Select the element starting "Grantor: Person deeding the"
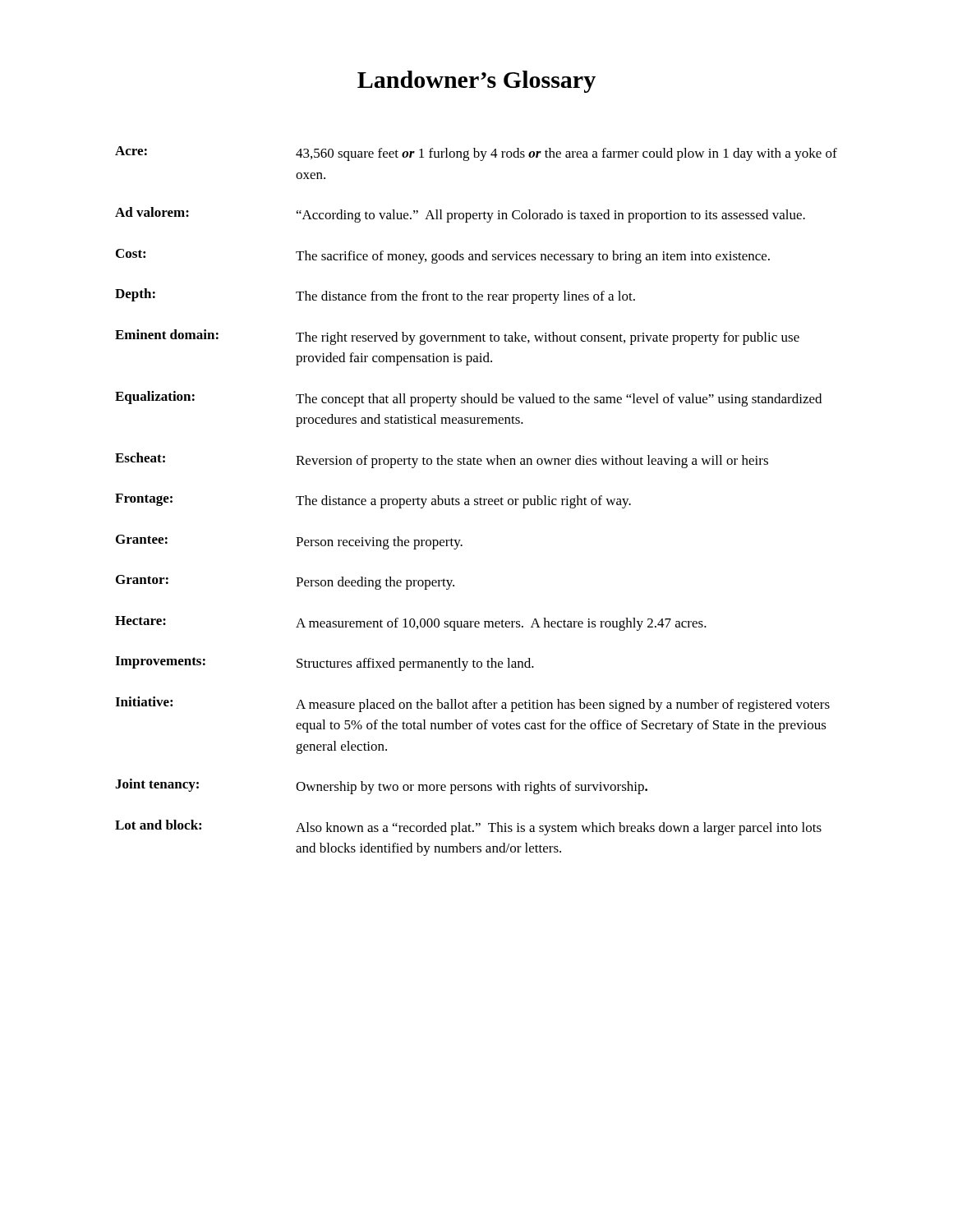Image resolution: width=953 pixels, height=1232 pixels. click(x=133, y=582)
